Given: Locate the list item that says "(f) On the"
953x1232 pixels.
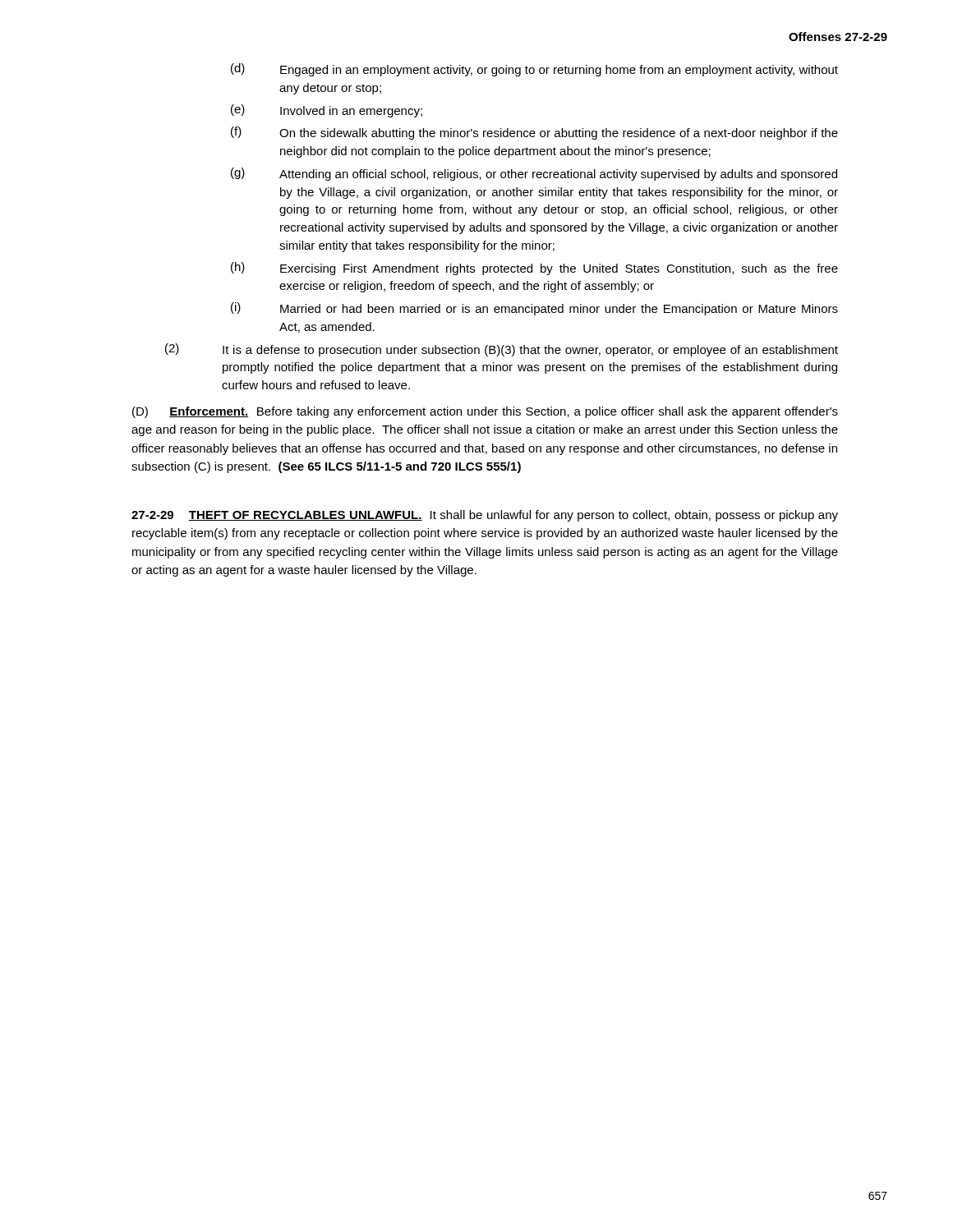Looking at the screenshot, I should [534, 142].
